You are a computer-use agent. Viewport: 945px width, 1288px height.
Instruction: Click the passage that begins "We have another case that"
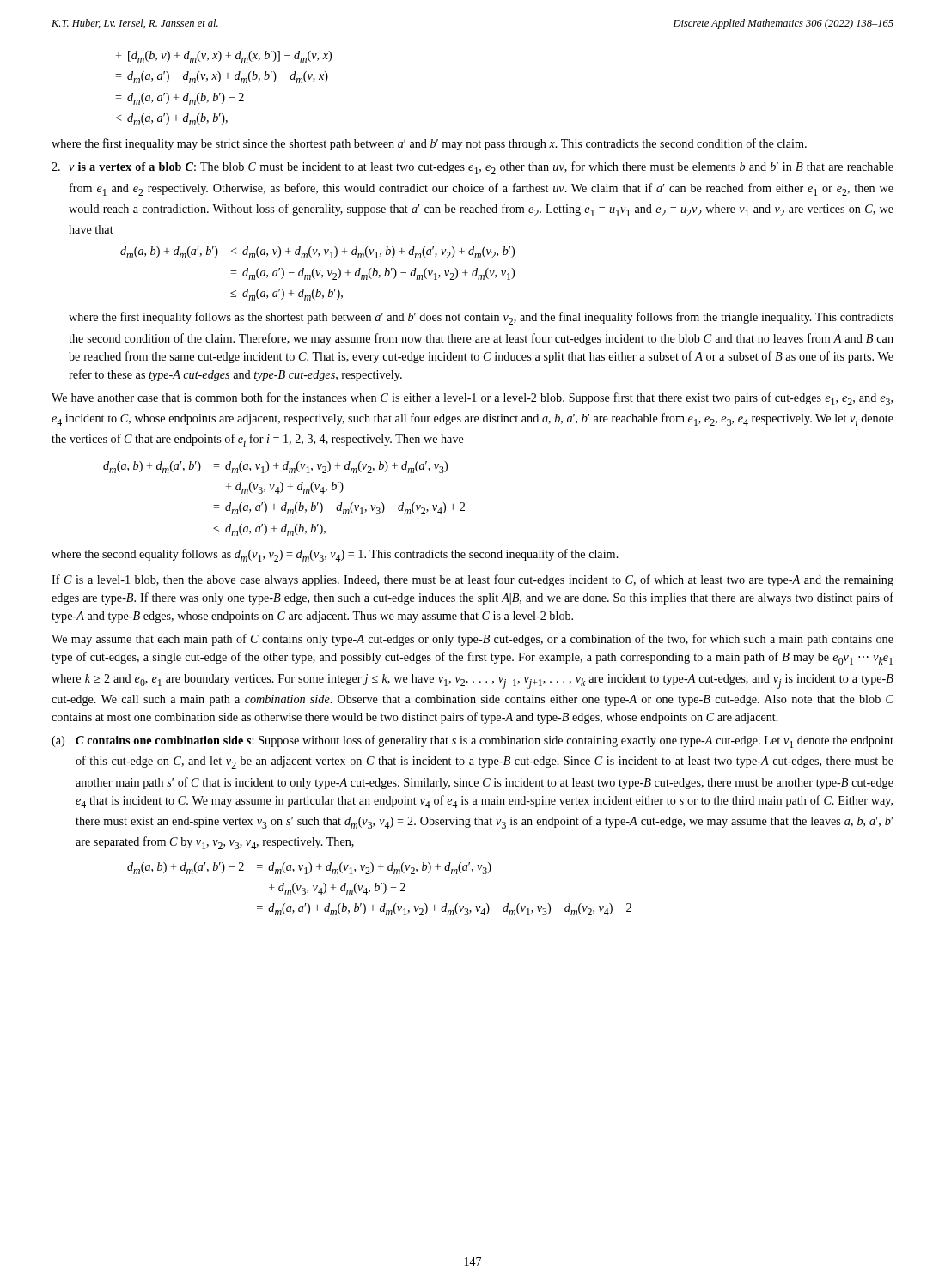click(472, 420)
